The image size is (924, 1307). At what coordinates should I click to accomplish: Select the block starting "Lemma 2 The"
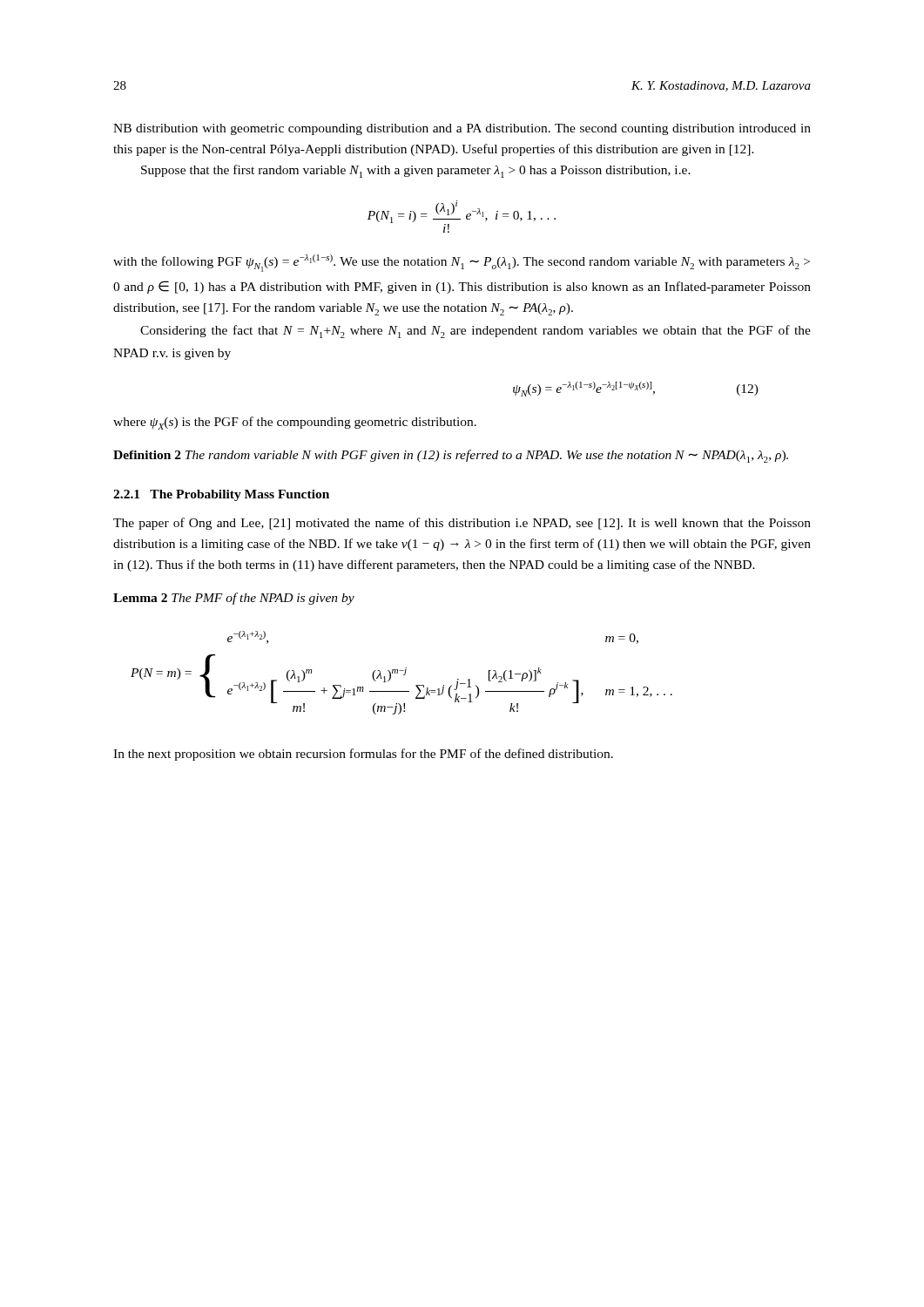tap(234, 599)
